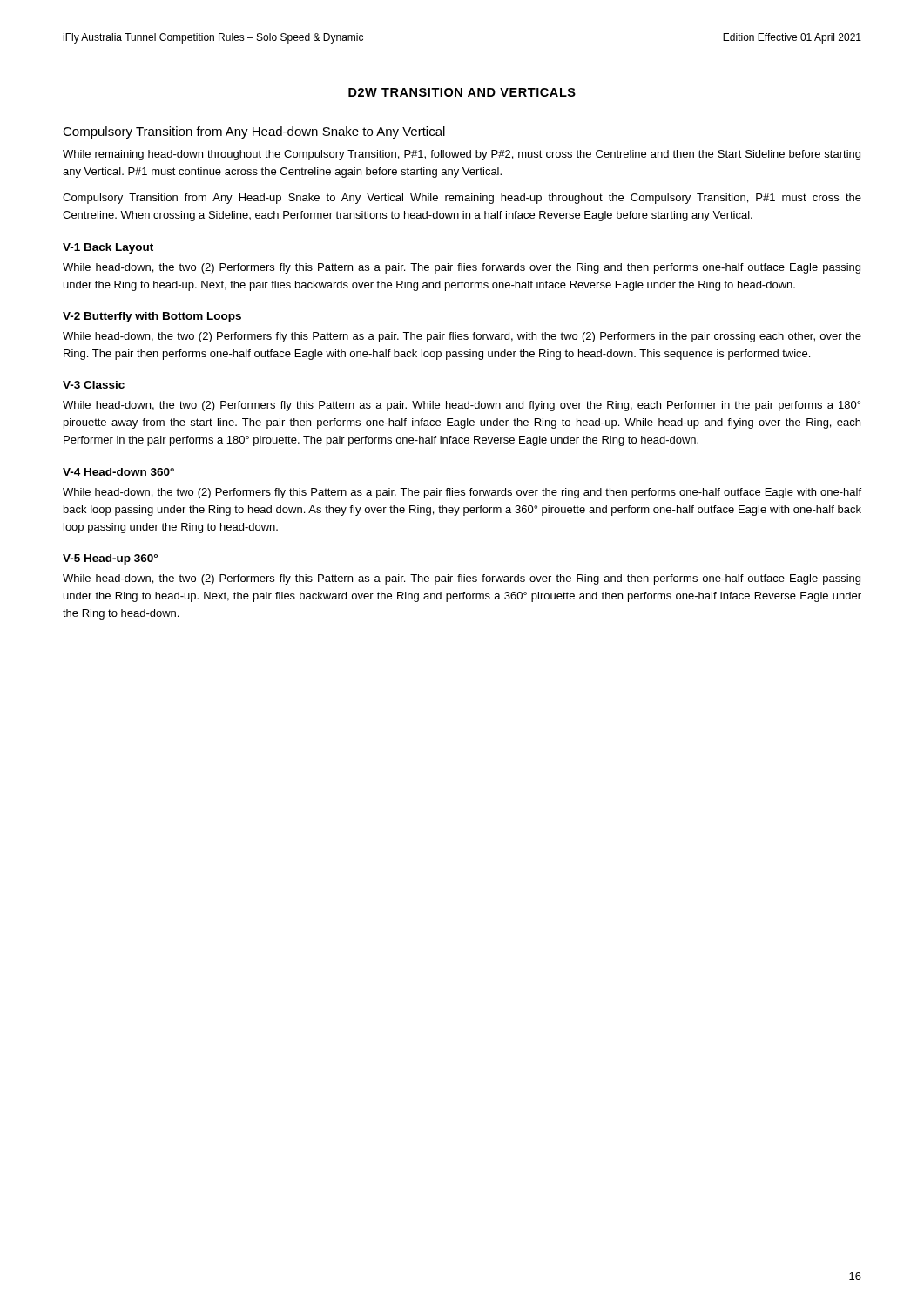The height and width of the screenshot is (1307, 924).
Task: Click where it says "D2W TRANSITION AND VERTICALS"
Action: point(462,92)
